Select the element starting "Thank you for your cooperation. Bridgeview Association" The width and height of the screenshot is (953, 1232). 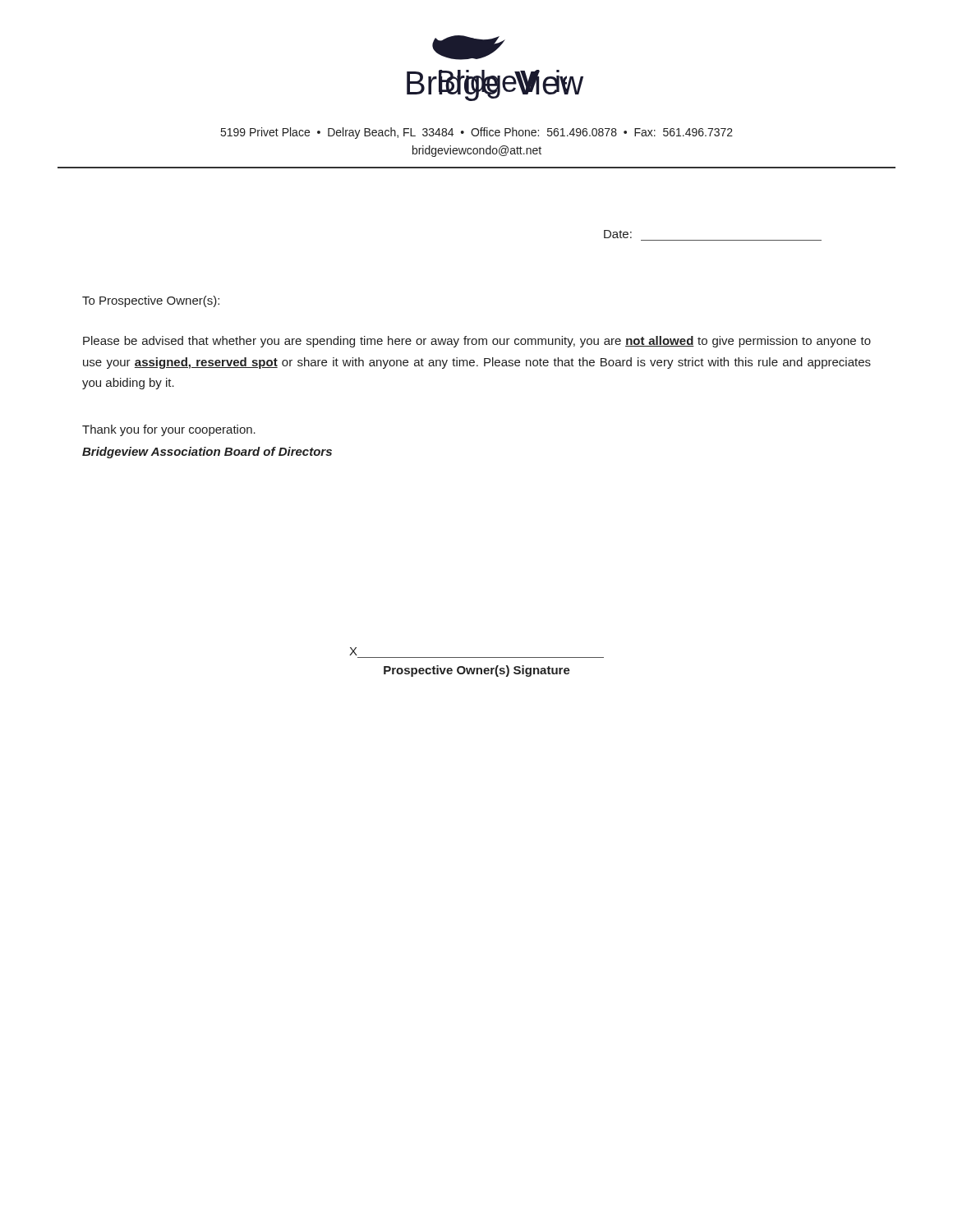pyautogui.click(x=207, y=440)
